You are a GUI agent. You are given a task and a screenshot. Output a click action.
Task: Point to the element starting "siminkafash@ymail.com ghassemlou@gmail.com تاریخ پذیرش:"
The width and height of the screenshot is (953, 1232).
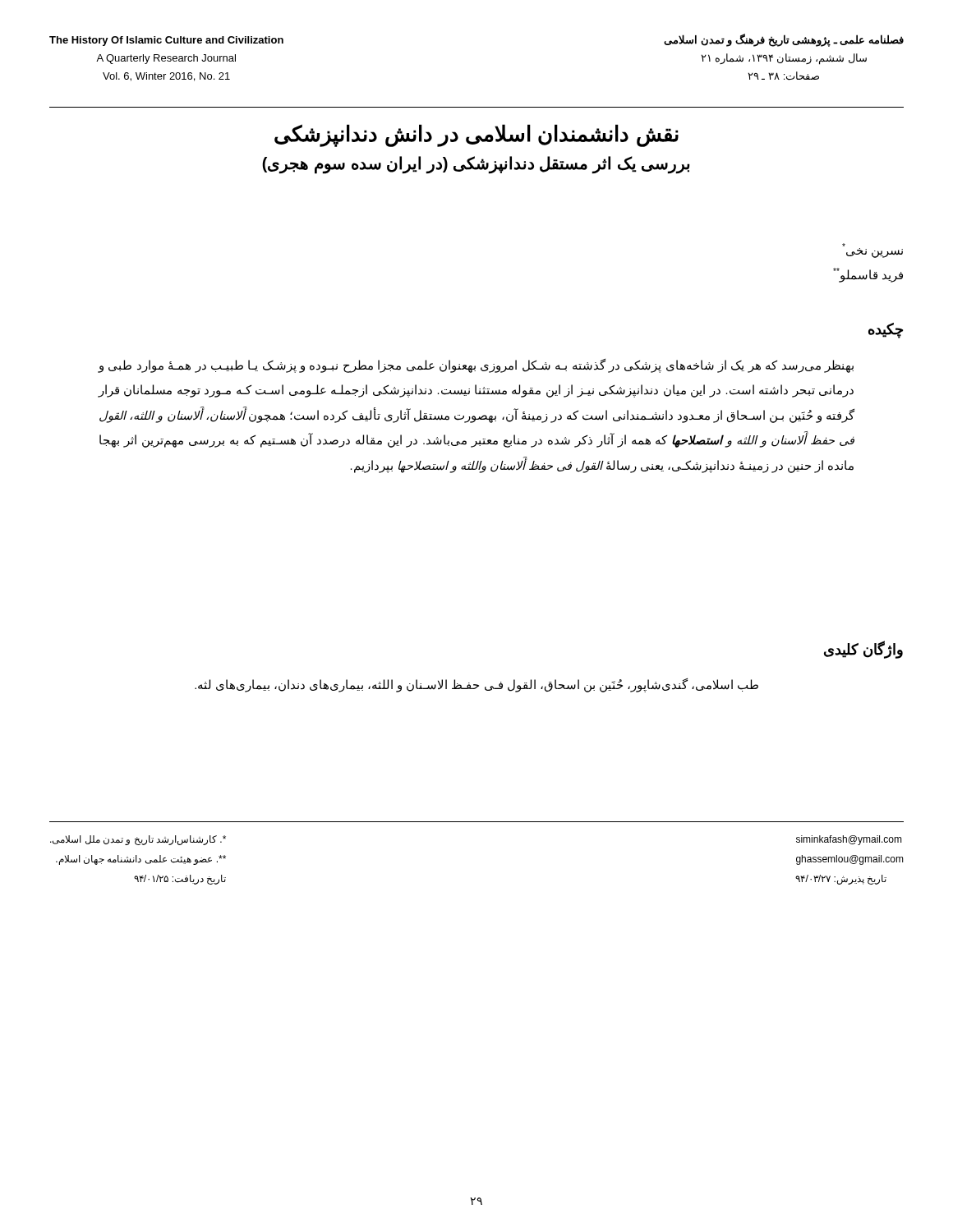[x=142, y=840]
